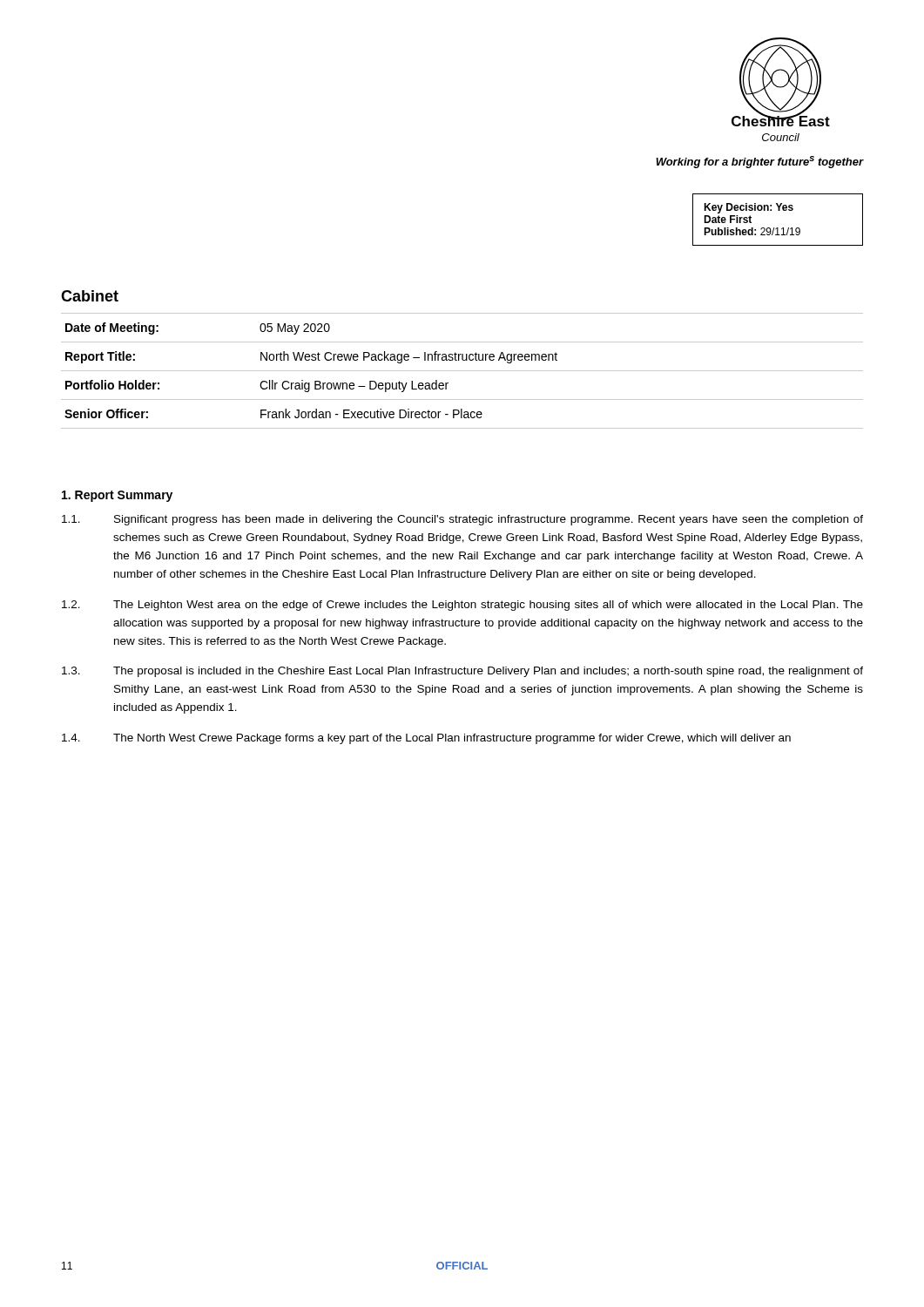Find the text block starting "2. The Leighton West area on the edge"
The width and height of the screenshot is (924, 1307).
462,623
